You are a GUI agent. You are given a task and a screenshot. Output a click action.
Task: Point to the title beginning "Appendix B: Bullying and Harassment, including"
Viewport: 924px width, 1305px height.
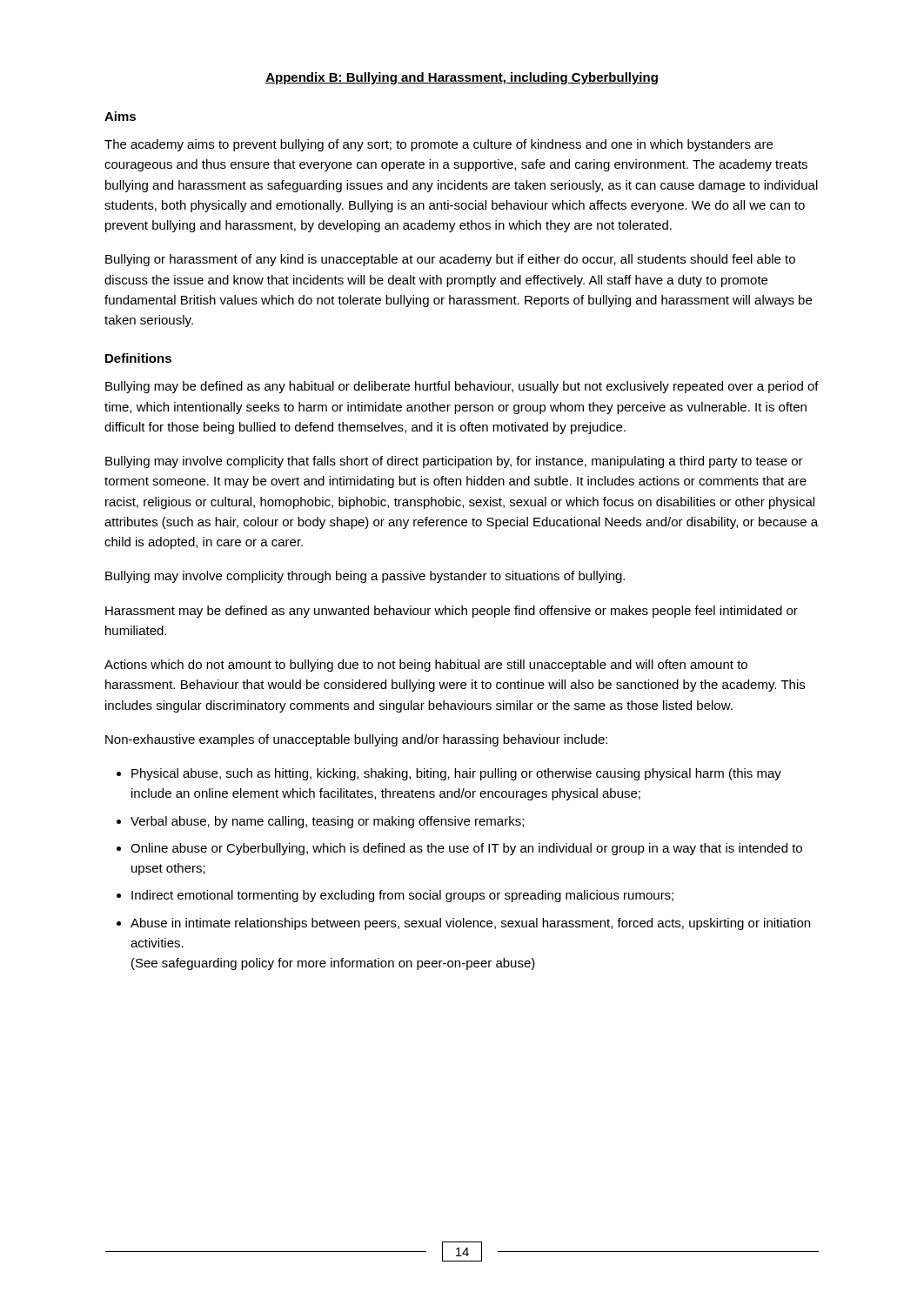coord(462,77)
